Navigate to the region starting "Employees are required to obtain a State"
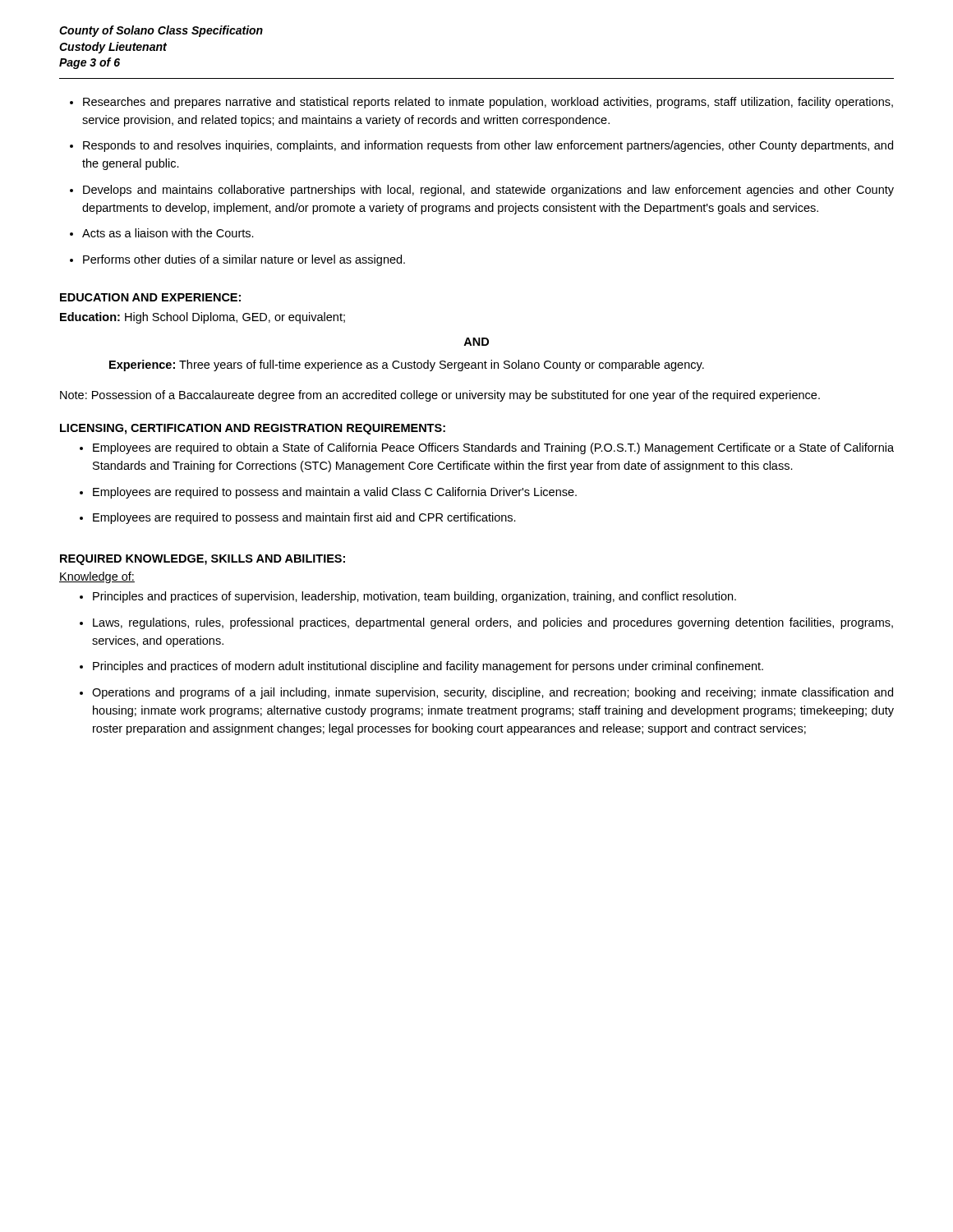The image size is (953, 1232). (493, 457)
